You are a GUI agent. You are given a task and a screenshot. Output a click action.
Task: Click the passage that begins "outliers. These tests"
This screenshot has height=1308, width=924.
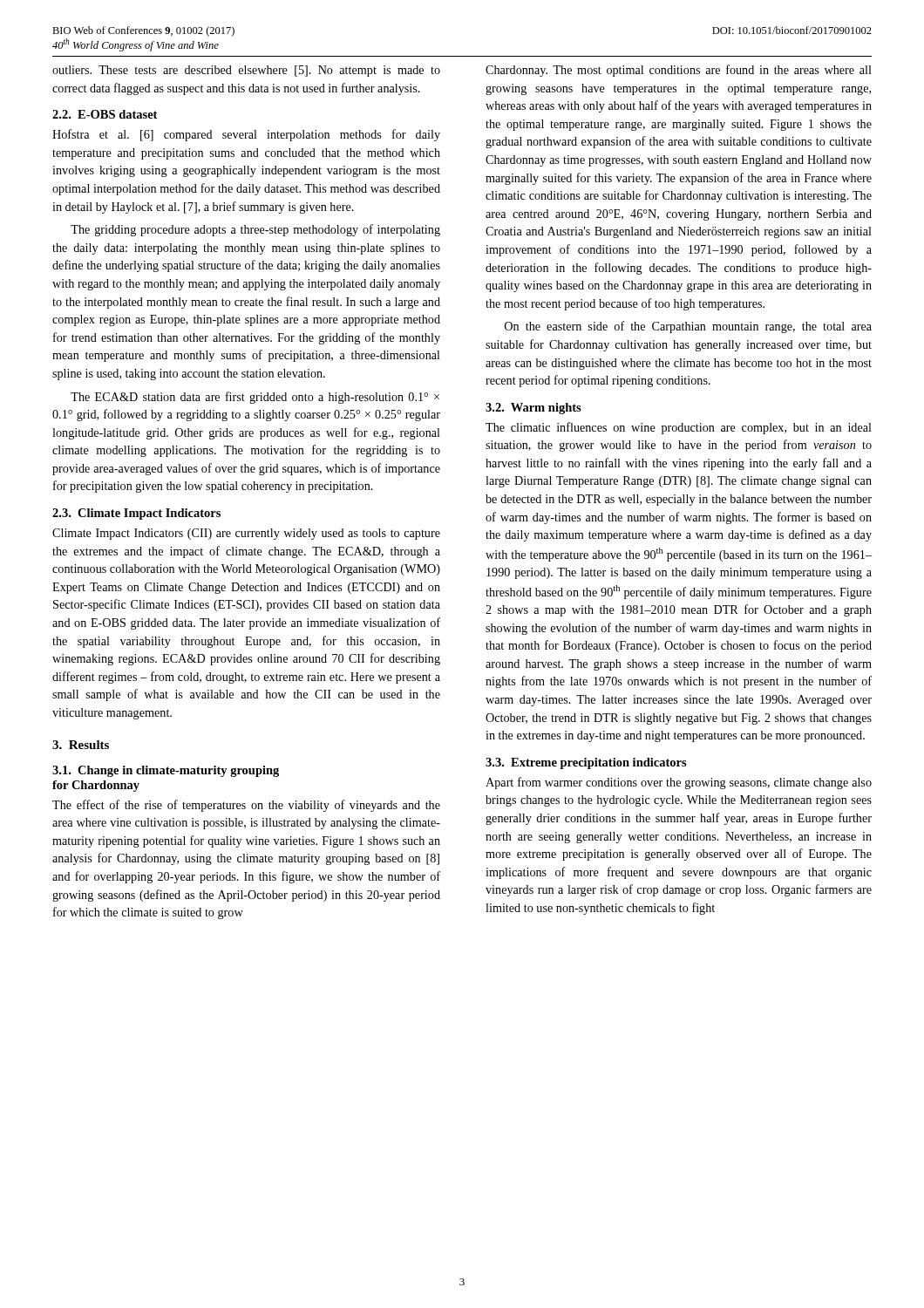pyautogui.click(x=246, y=79)
